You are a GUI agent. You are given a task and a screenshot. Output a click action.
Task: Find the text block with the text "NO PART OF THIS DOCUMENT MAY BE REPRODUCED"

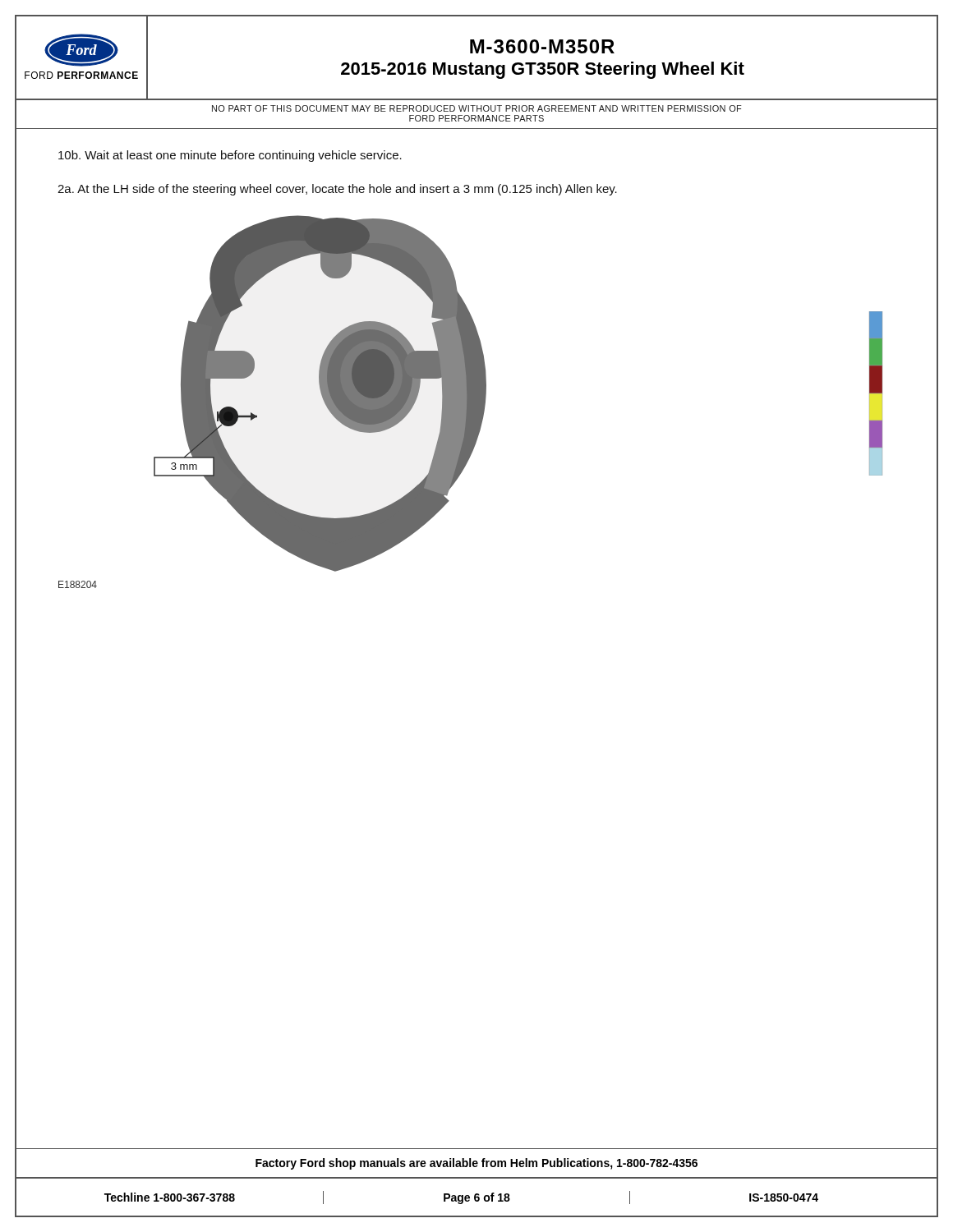pyautogui.click(x=476, y=113)
